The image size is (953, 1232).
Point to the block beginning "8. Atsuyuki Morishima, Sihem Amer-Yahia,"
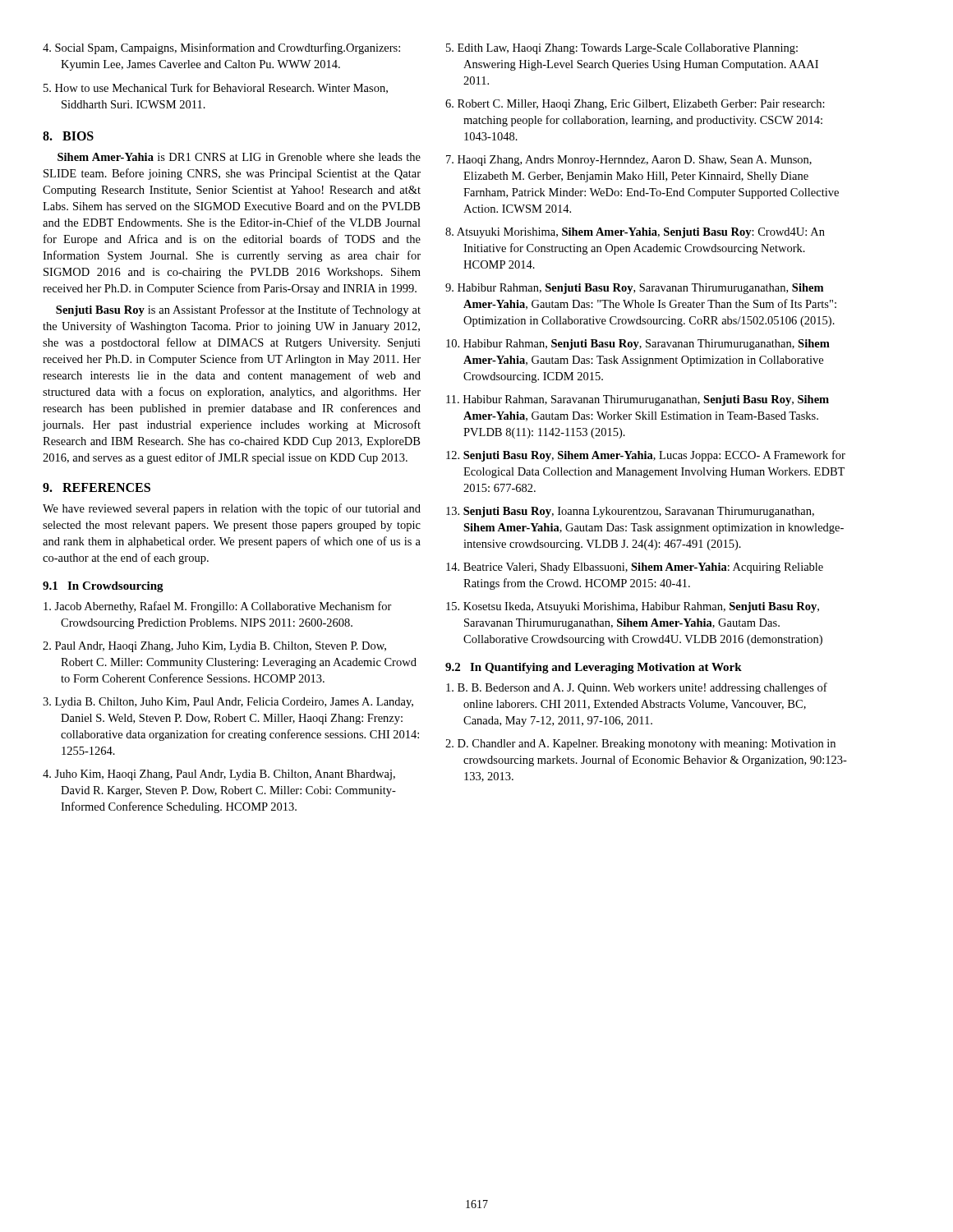click(644, 248)
